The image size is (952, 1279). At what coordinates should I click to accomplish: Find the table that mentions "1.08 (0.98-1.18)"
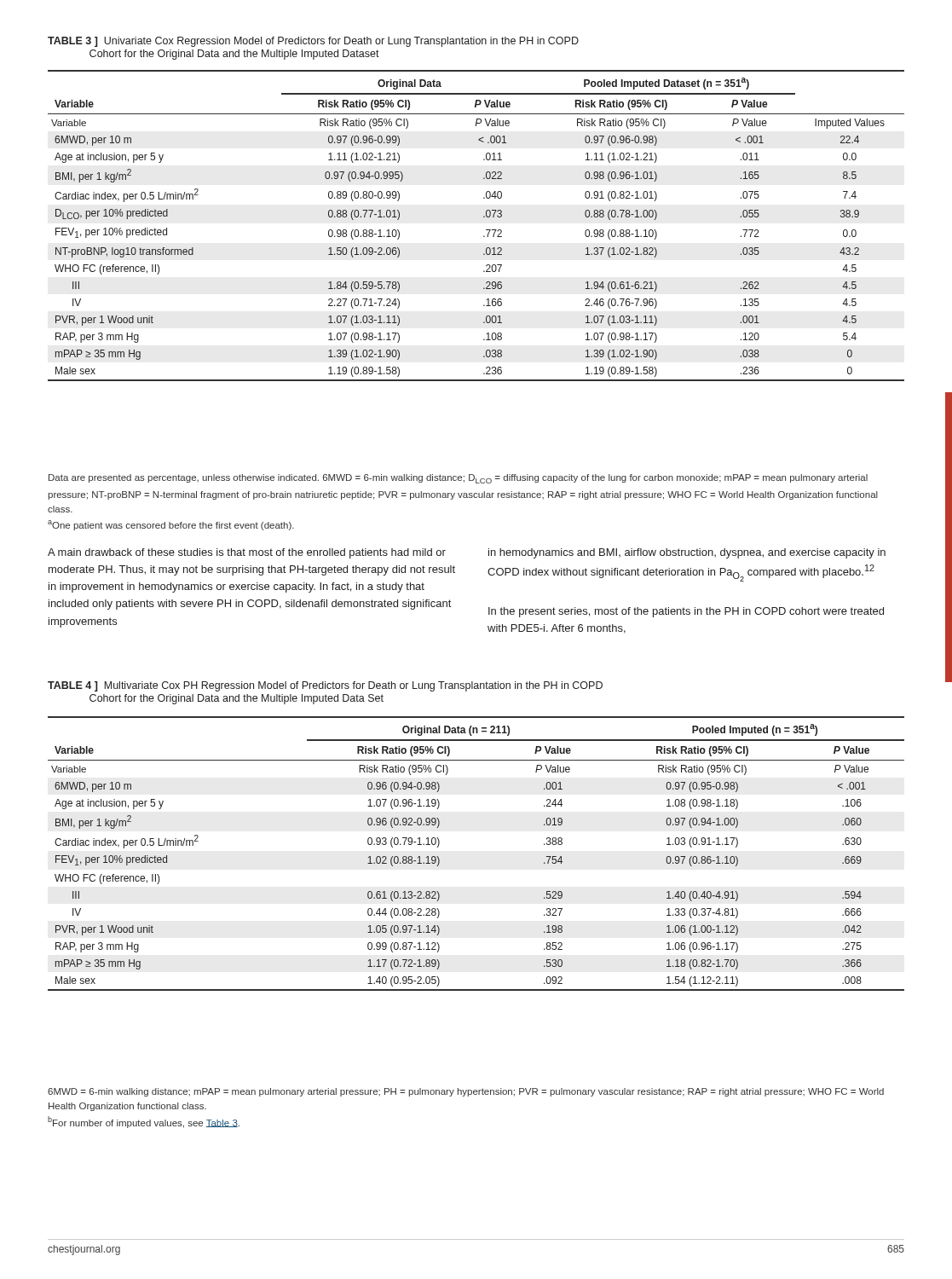coord(476,854)
